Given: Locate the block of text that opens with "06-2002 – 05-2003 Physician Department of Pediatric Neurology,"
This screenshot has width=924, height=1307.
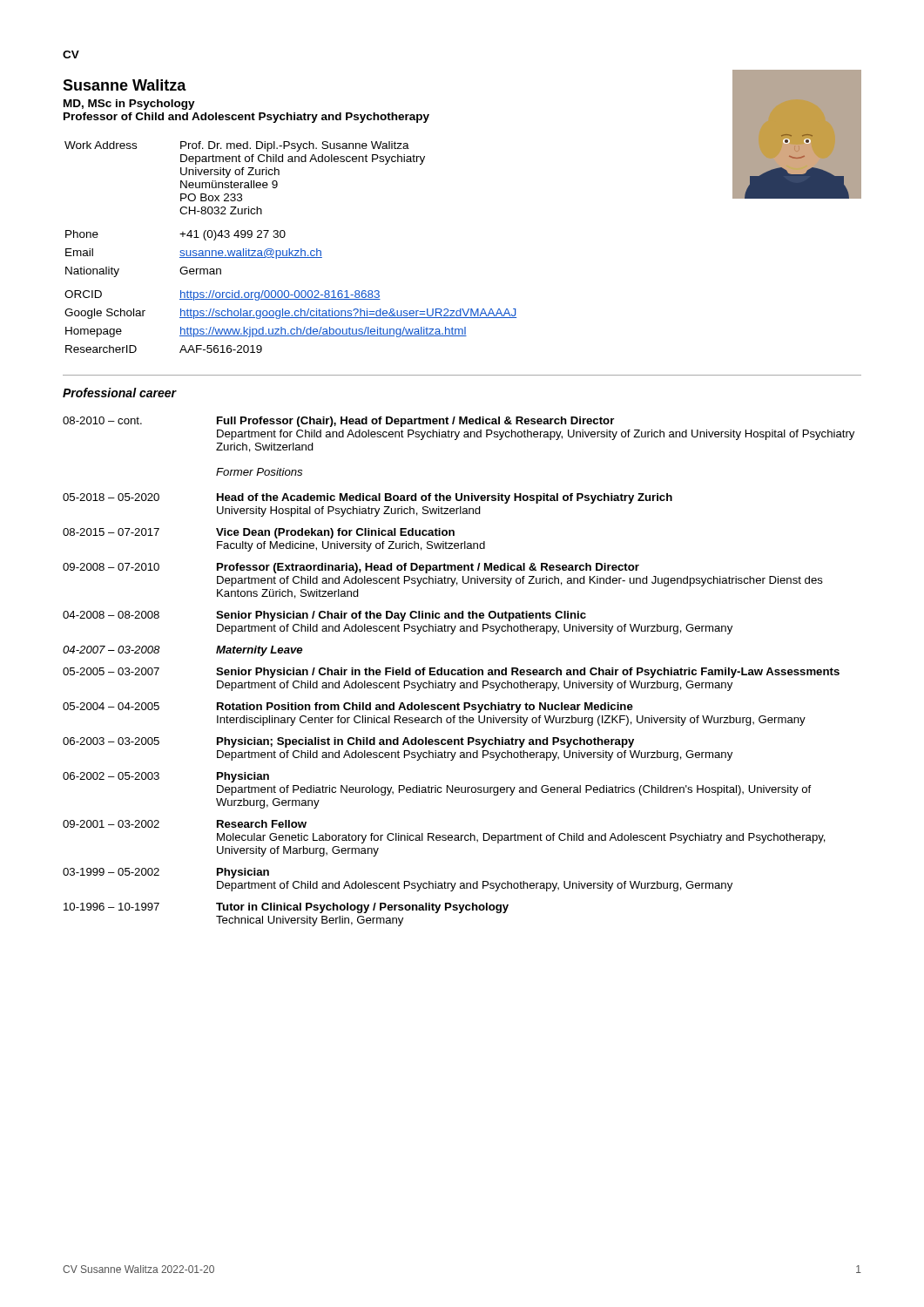Looking at the screenshot, I should coord(462,790).
